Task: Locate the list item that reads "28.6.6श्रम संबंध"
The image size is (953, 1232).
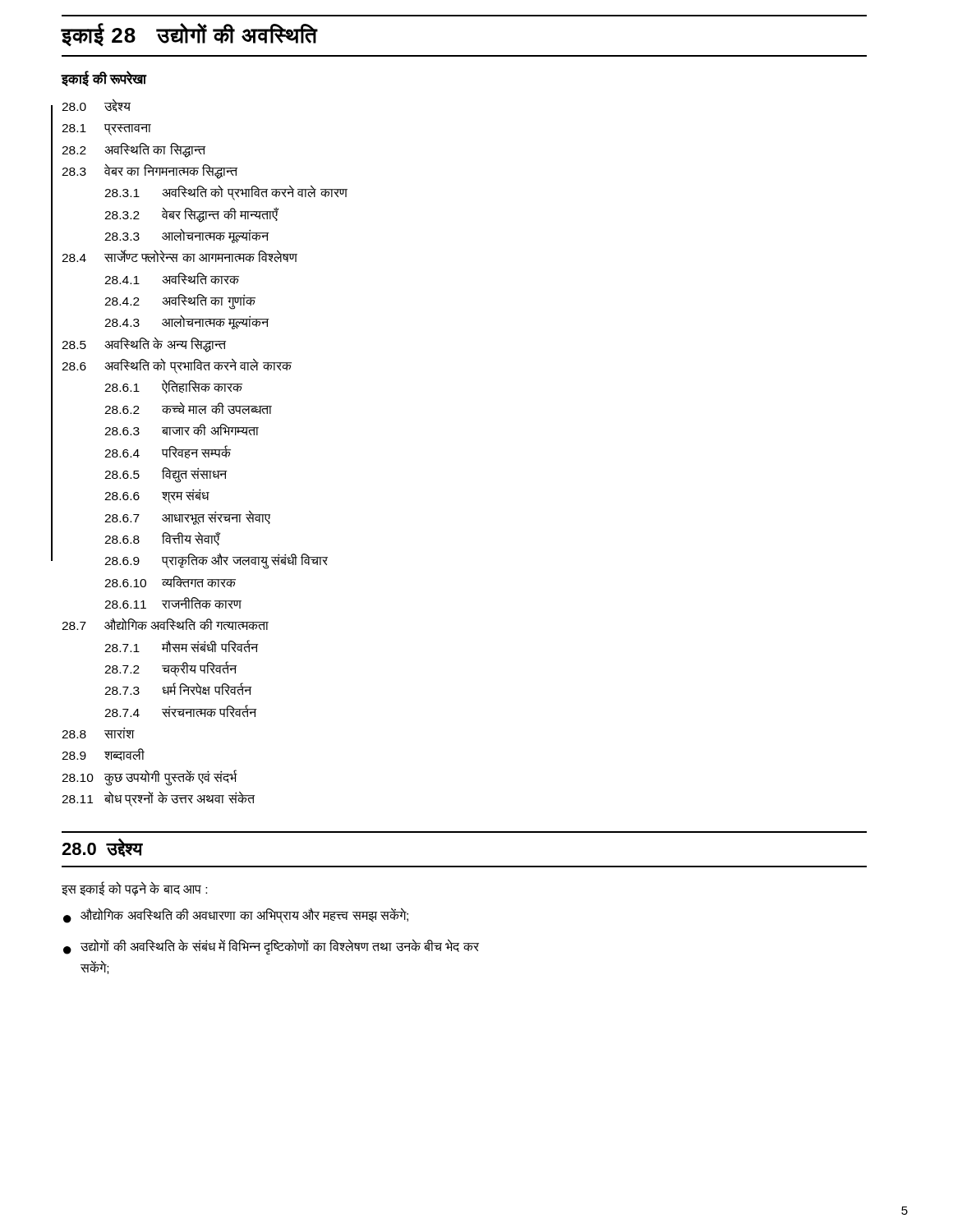Action: [157, 496]
